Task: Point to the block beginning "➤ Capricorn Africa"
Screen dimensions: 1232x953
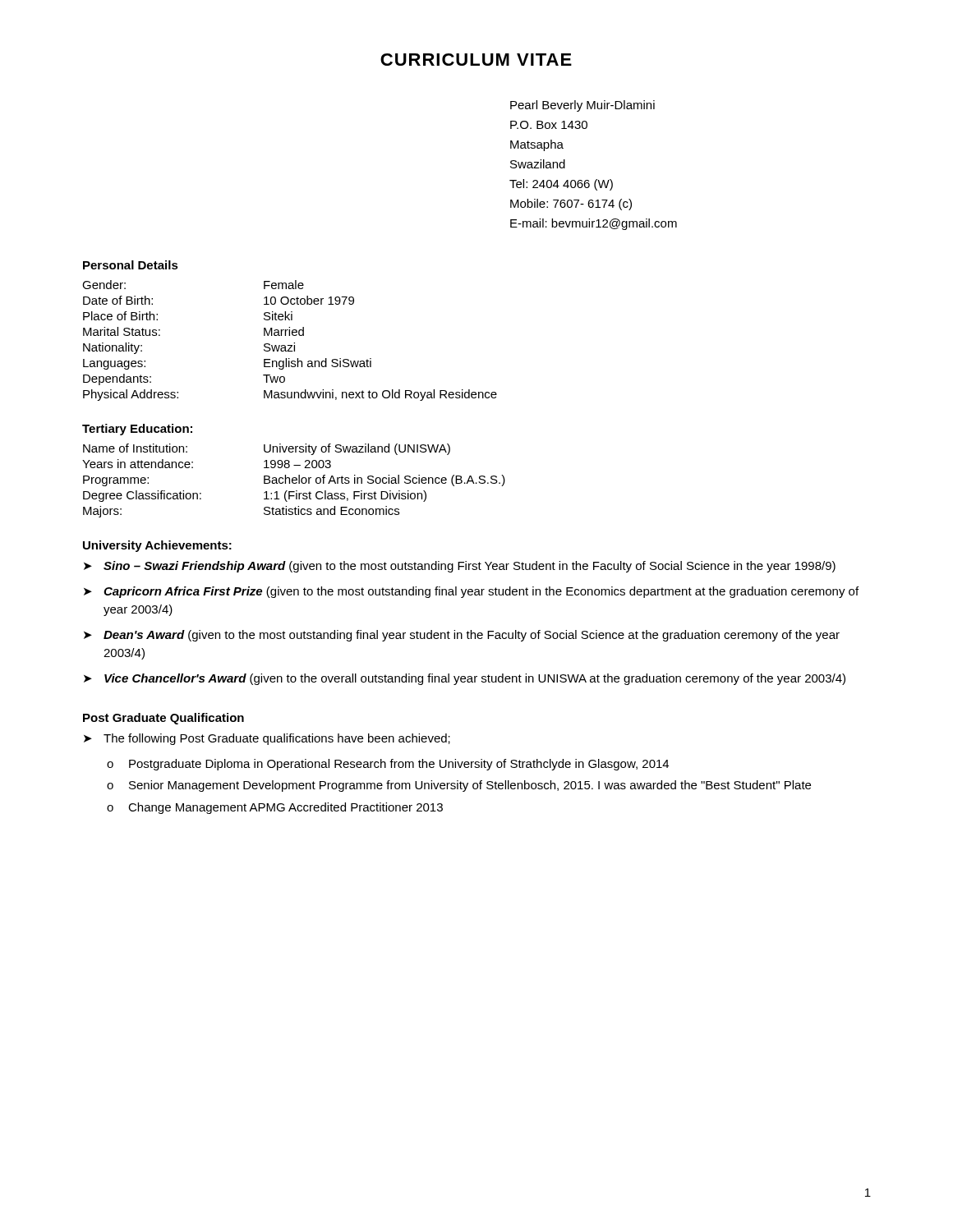Action: click(x=476, y=600)
